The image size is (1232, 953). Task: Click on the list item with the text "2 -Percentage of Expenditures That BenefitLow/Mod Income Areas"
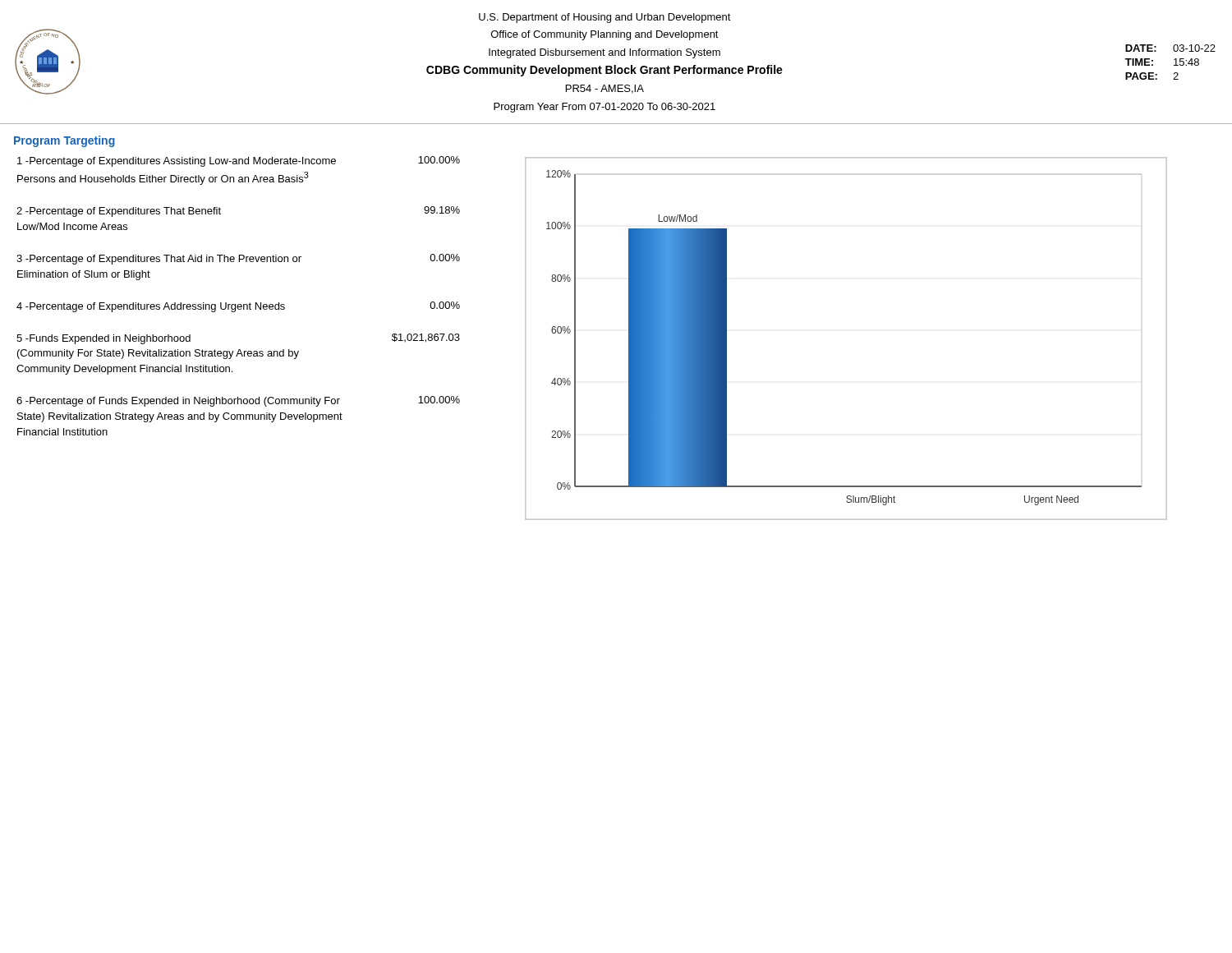(120, 212)
